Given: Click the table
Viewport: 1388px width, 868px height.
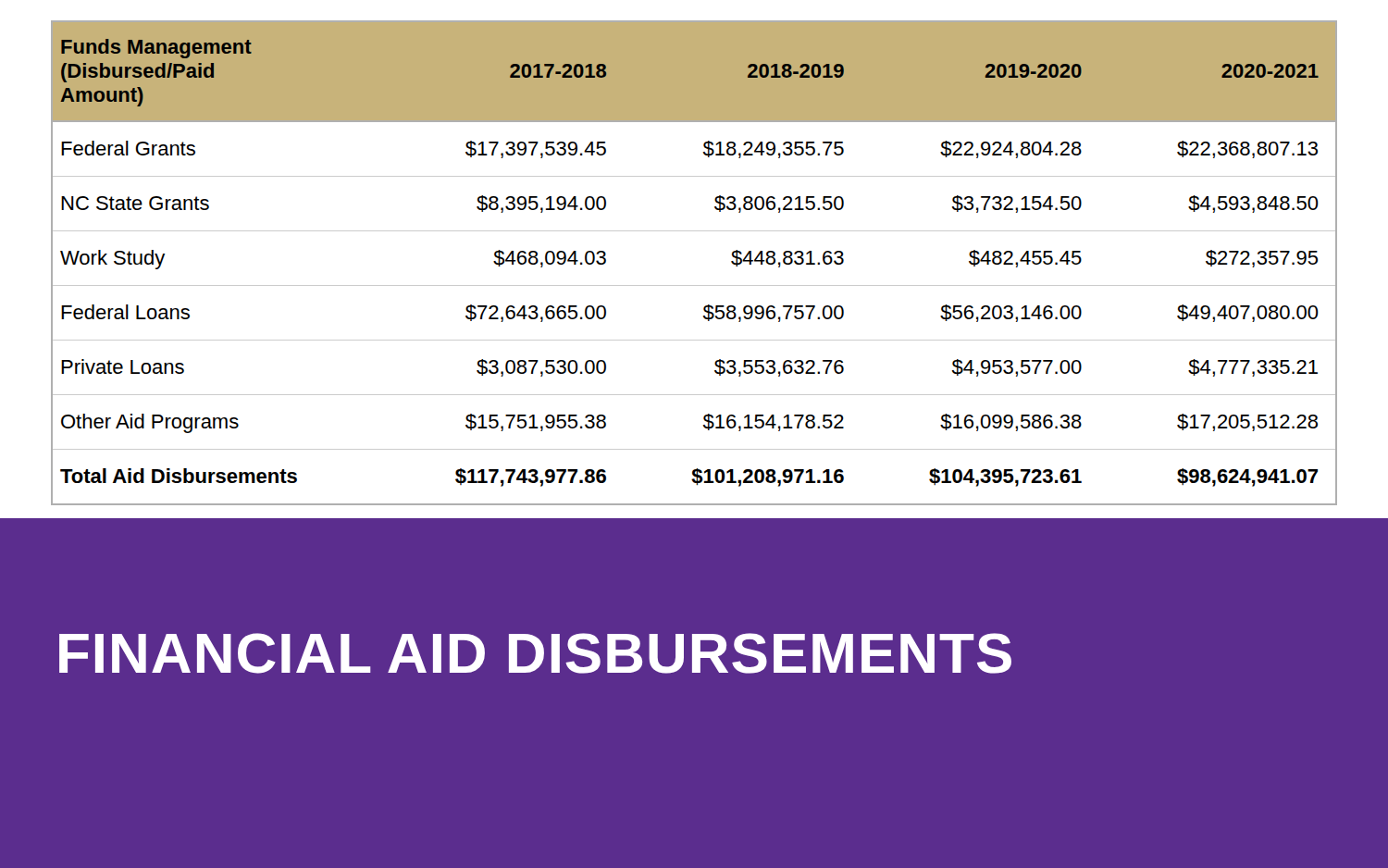Looking at the screenshot, I should point(694,263).
